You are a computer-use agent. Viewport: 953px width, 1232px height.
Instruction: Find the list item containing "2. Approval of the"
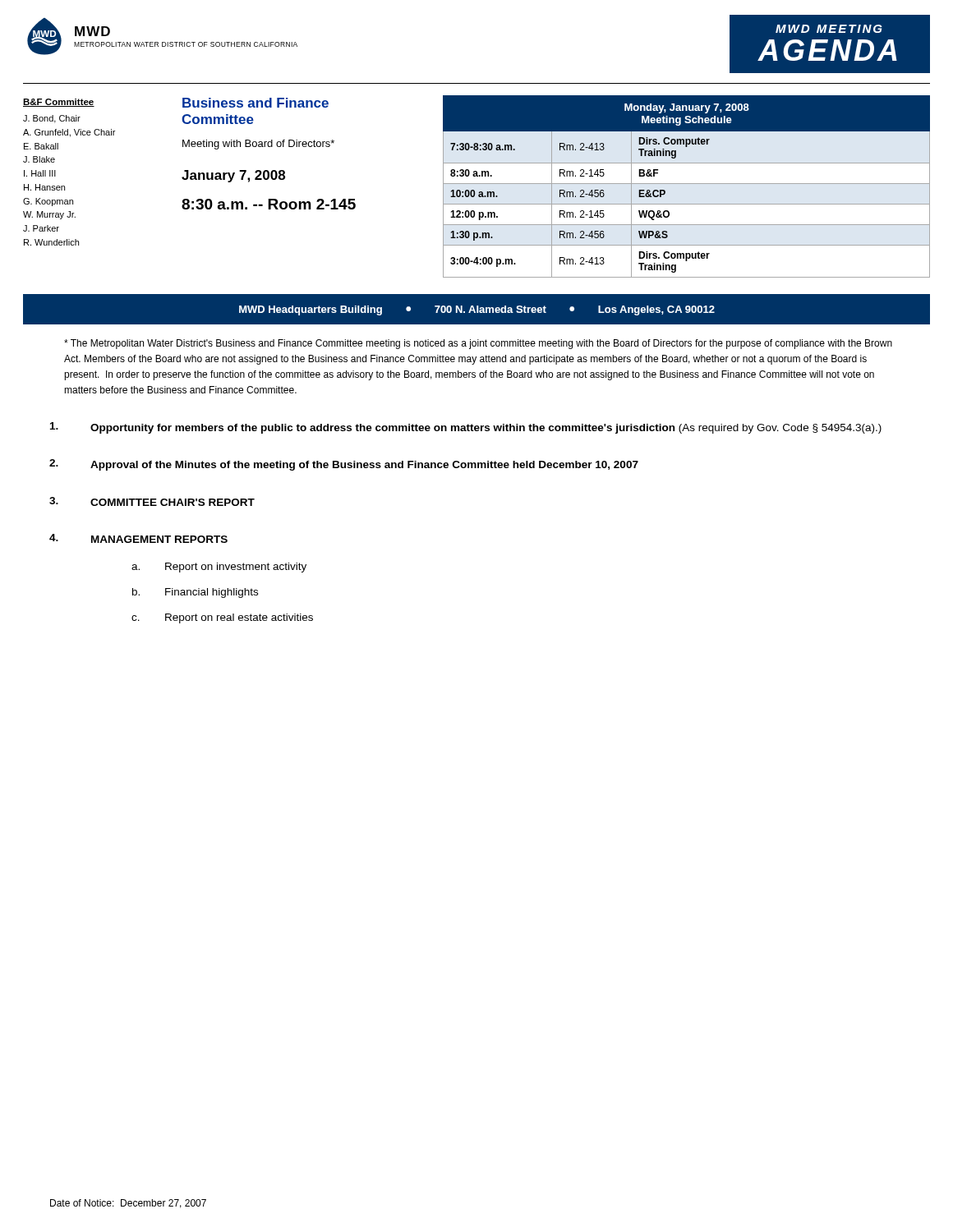tap(344, 465)
